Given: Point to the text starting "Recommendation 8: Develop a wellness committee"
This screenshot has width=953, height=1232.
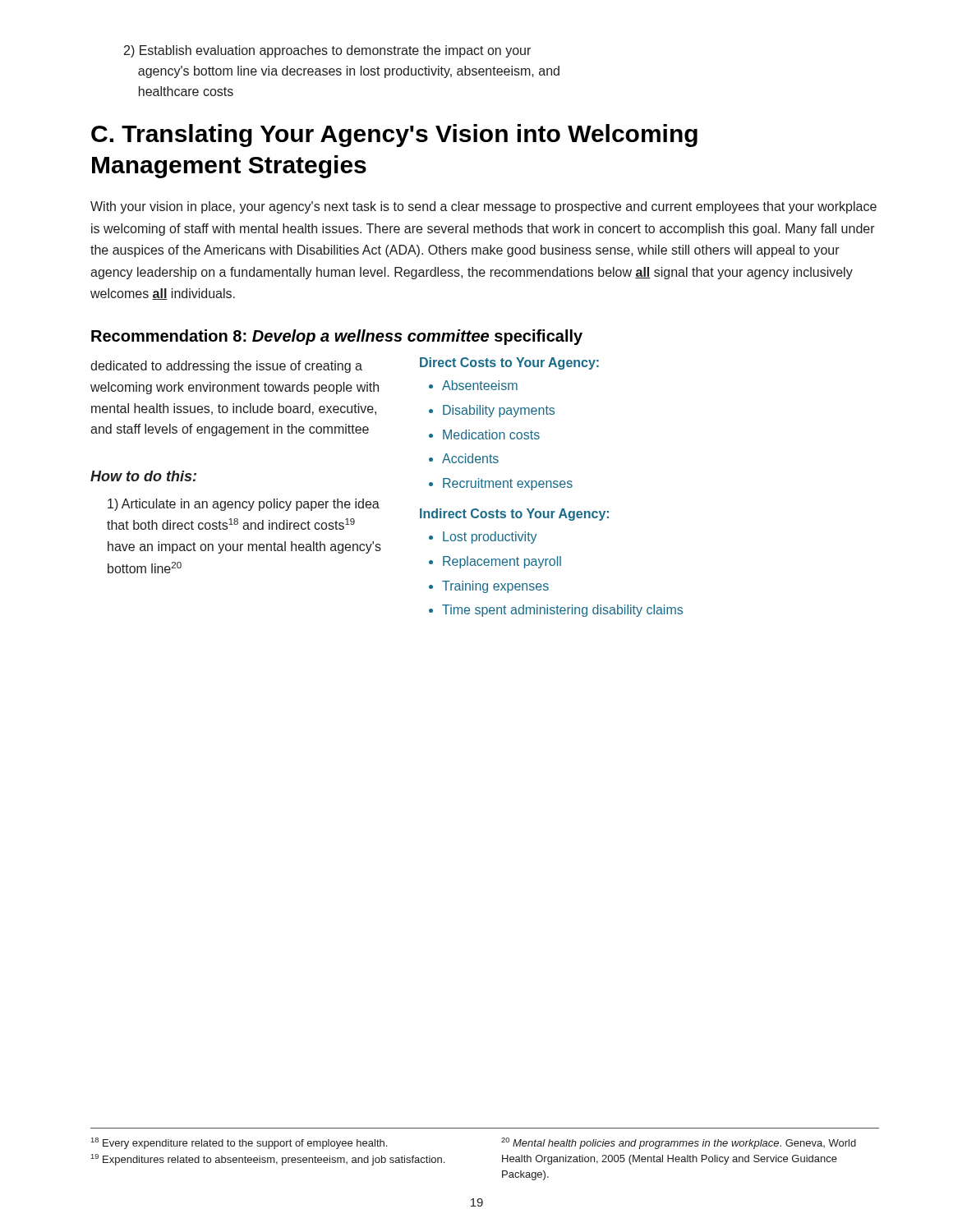Looking at the screenshot, I should [x=336, y=336].
